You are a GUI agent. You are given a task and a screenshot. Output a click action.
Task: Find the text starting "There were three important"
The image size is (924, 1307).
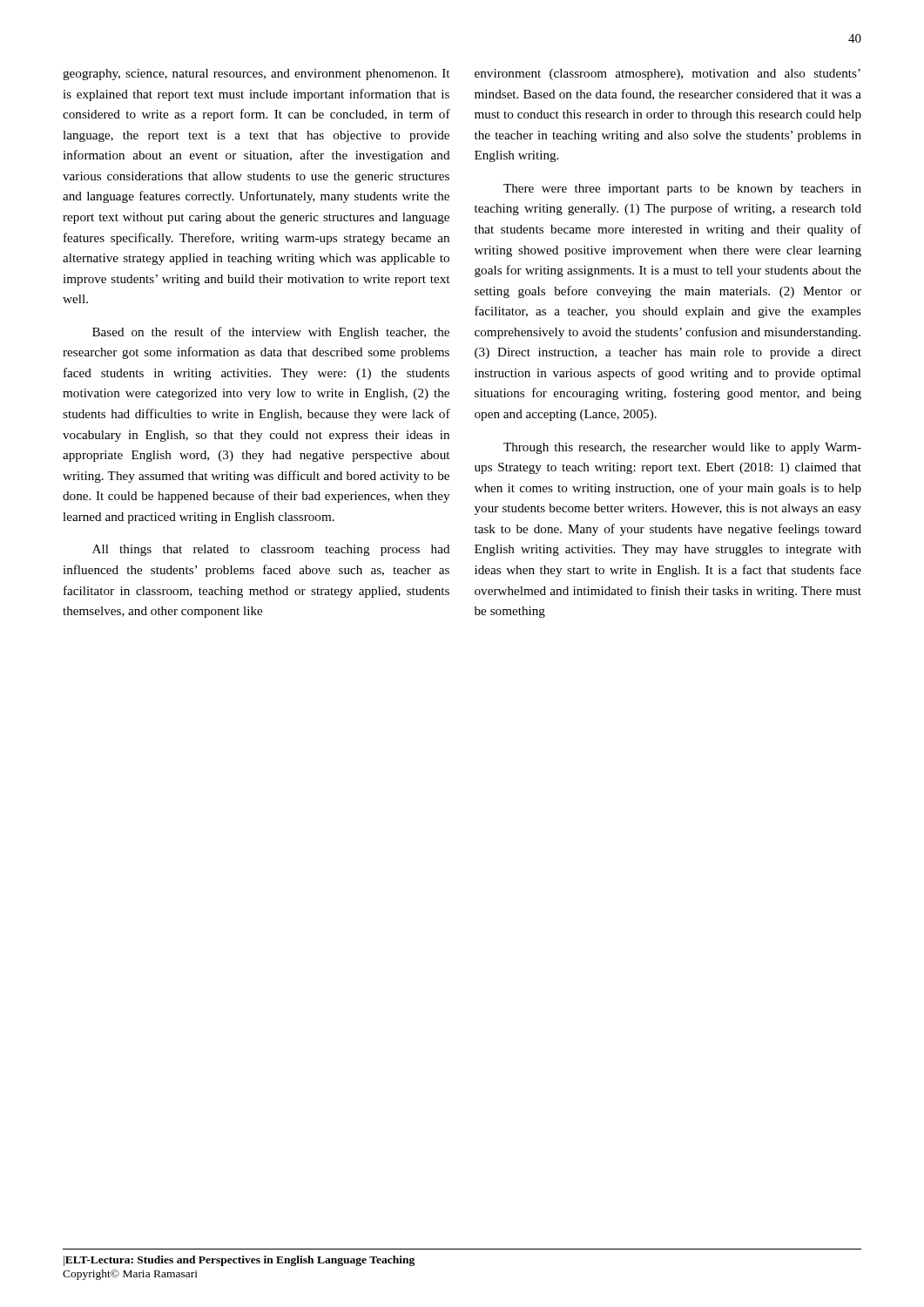pos(668,301)
